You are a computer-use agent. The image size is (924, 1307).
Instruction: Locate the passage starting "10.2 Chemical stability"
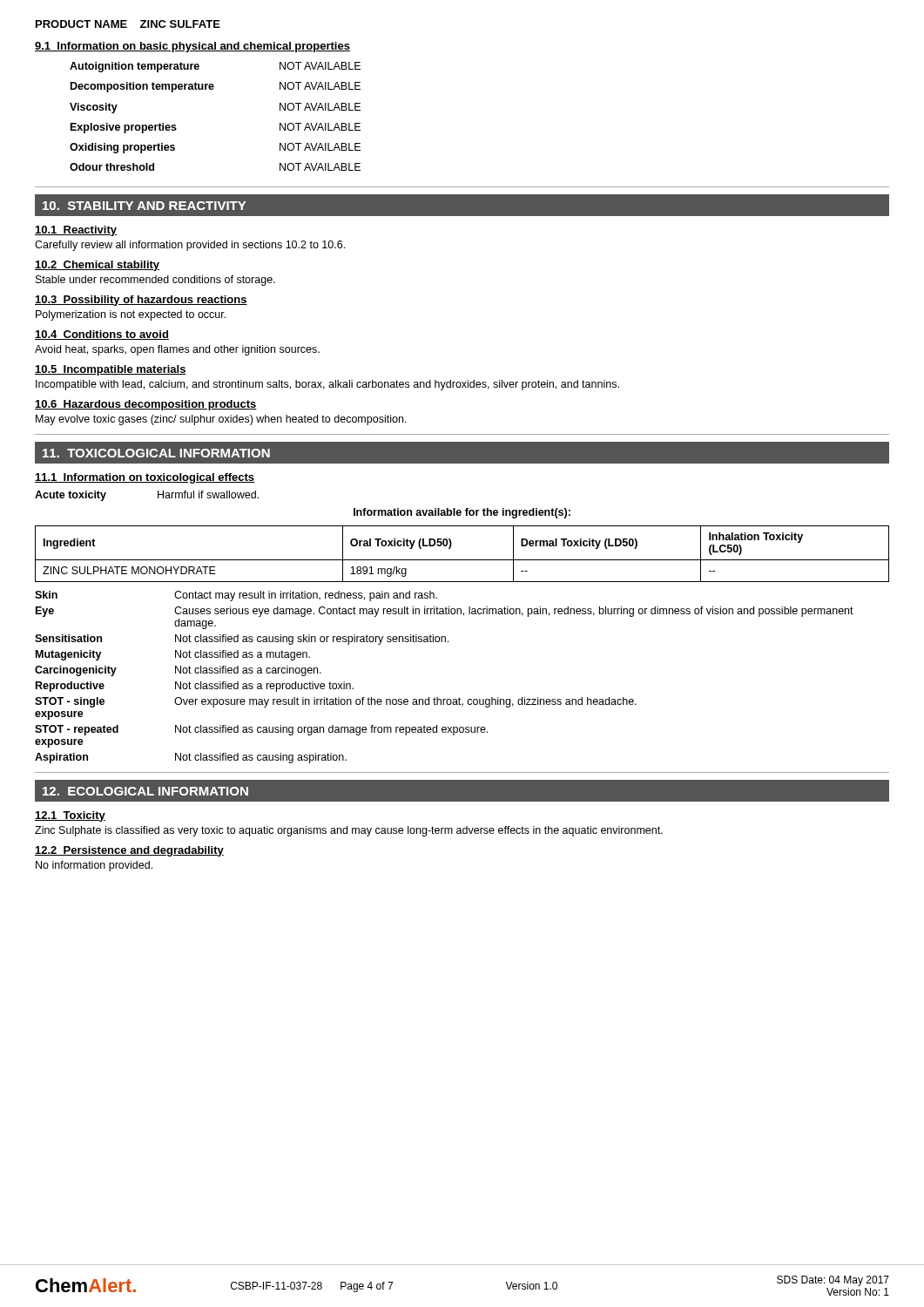click(x=97, y=264)
